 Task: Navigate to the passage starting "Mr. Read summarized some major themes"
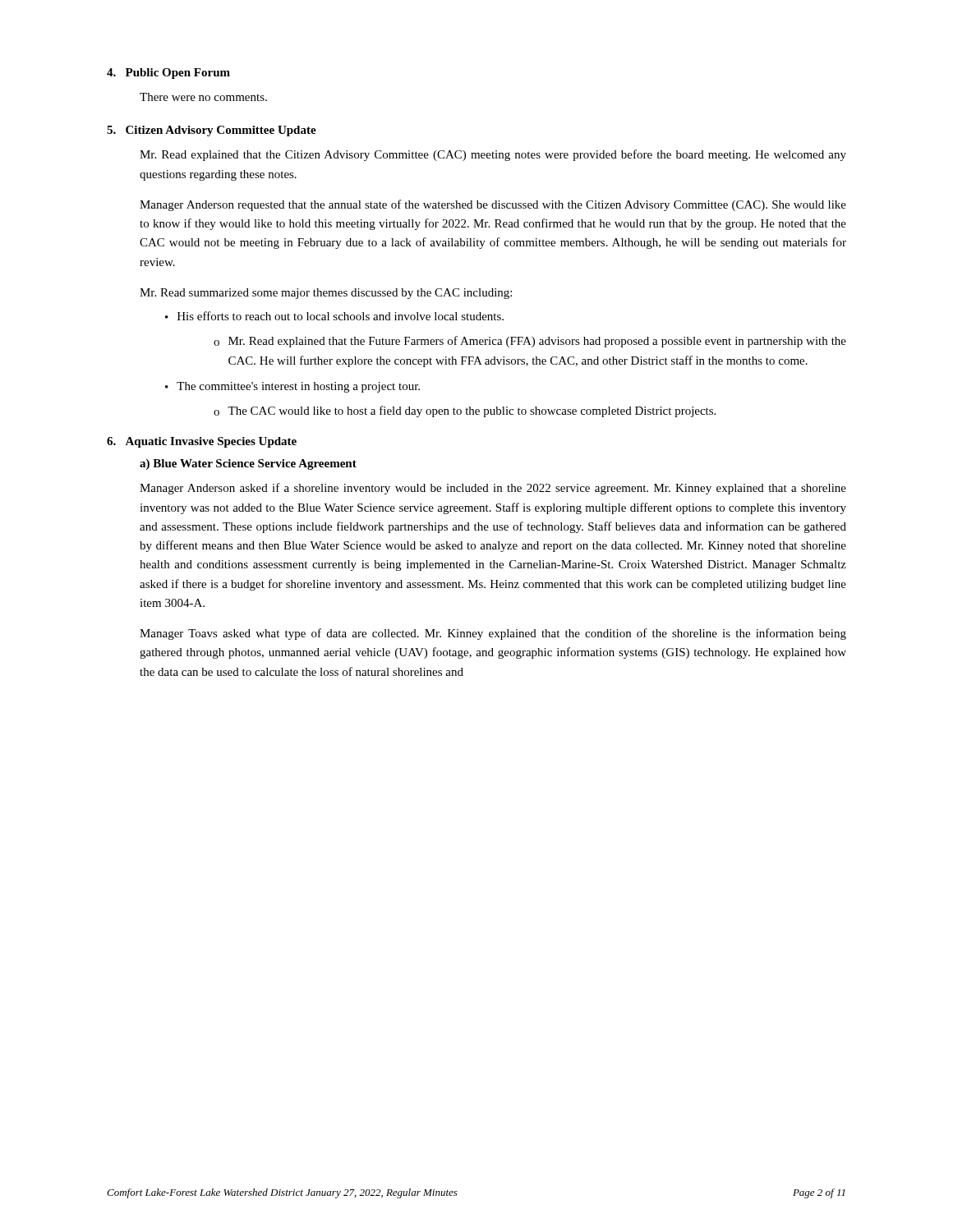pos(326,292)
